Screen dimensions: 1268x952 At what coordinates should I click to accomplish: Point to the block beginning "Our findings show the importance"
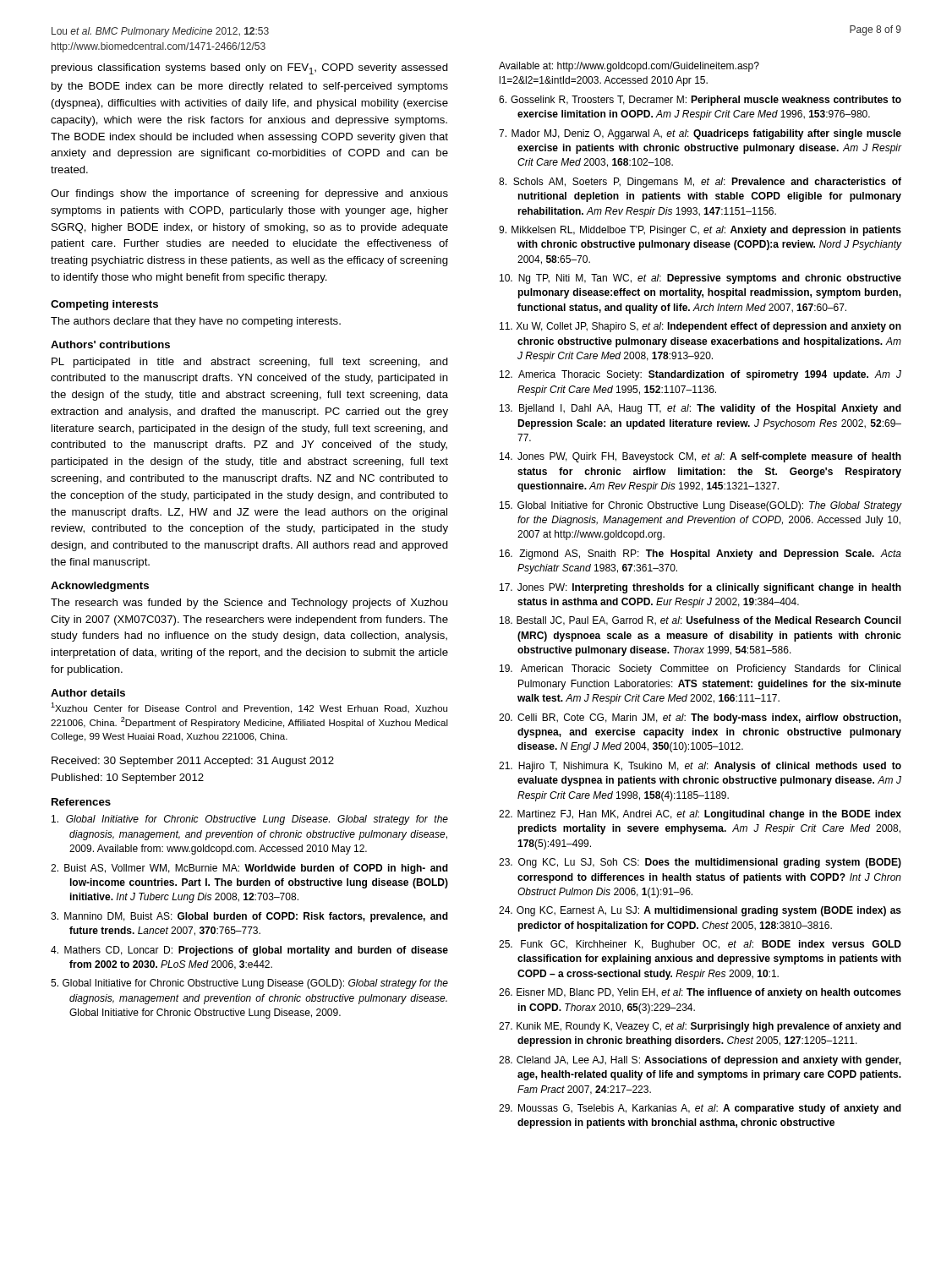[x=249, y=235]
